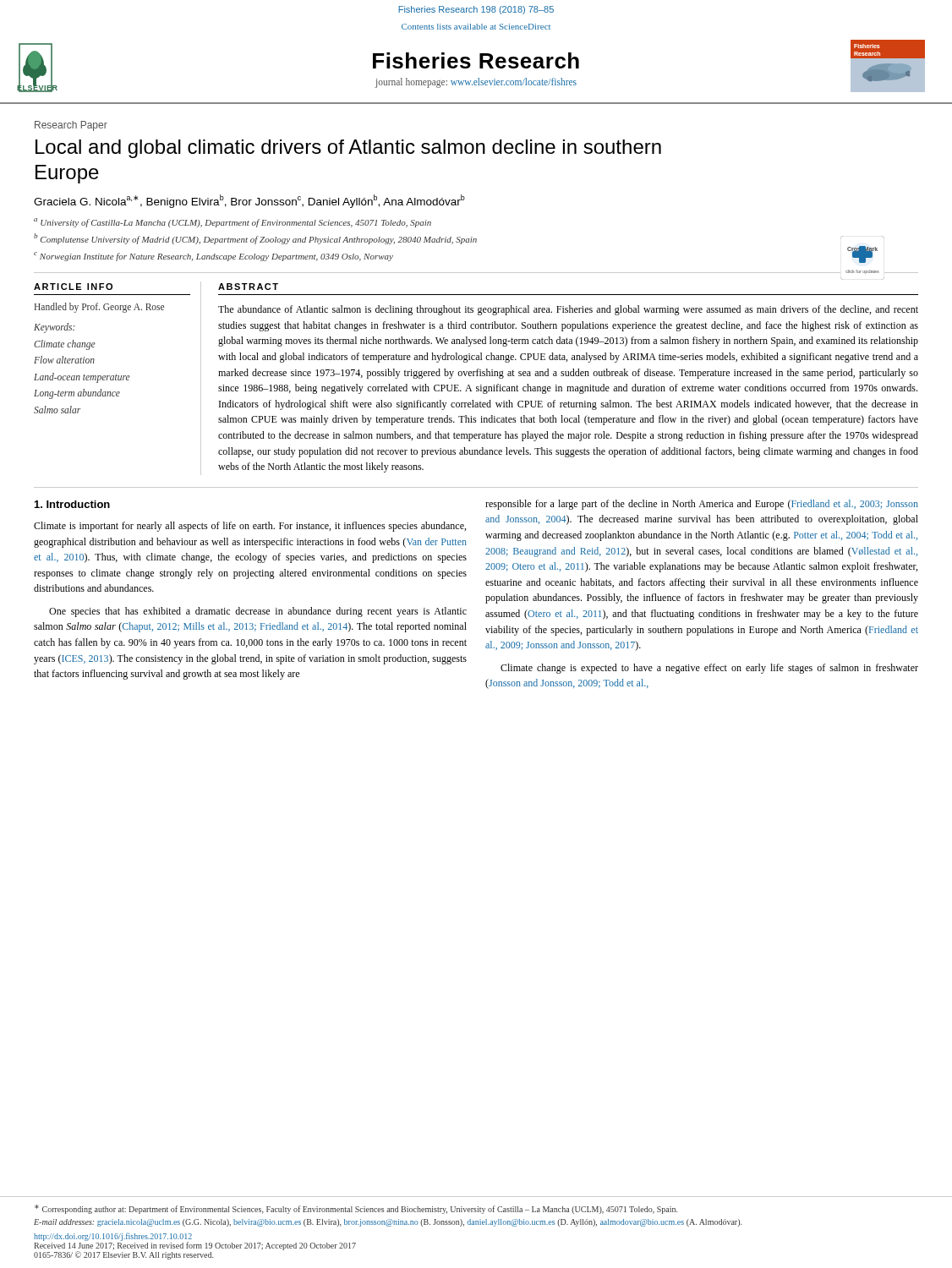Image resolution: width=952 pixels, height=1268 pixels.
Task: Find the section header containing "ARTICLE INFO"
Action: point(74,287)
